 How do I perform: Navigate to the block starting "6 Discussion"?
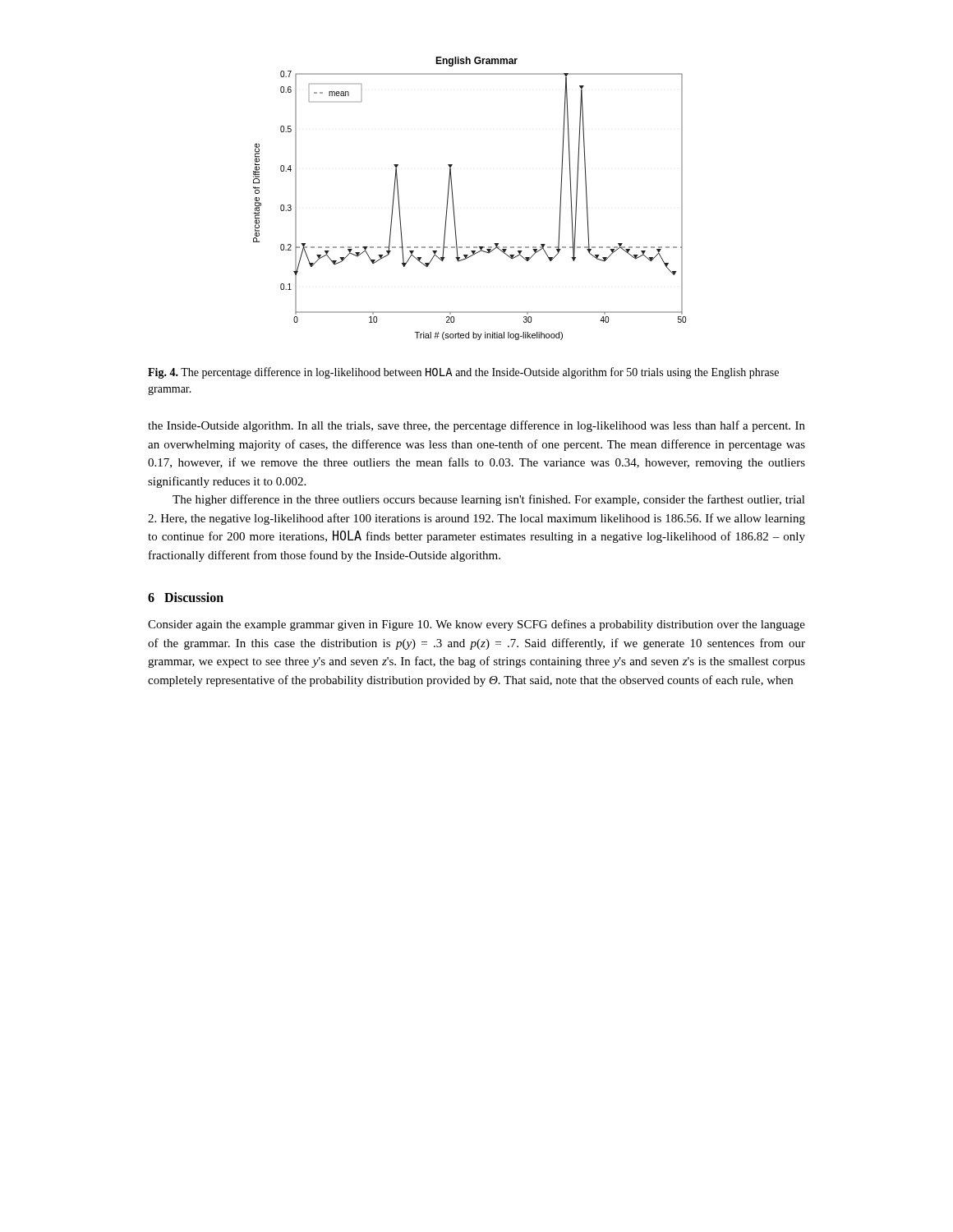186,598
